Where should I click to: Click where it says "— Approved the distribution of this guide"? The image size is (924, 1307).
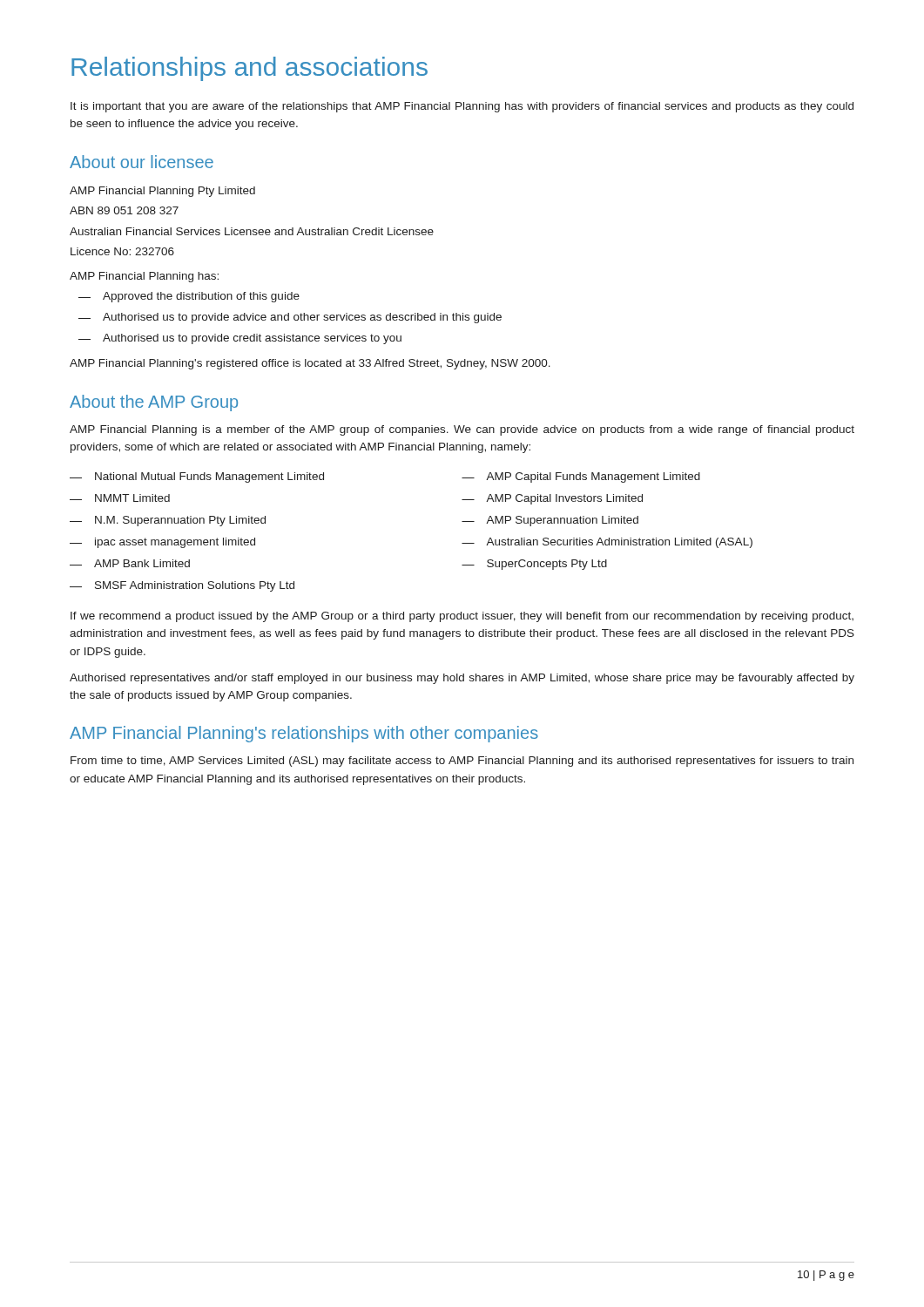(189, 297)
